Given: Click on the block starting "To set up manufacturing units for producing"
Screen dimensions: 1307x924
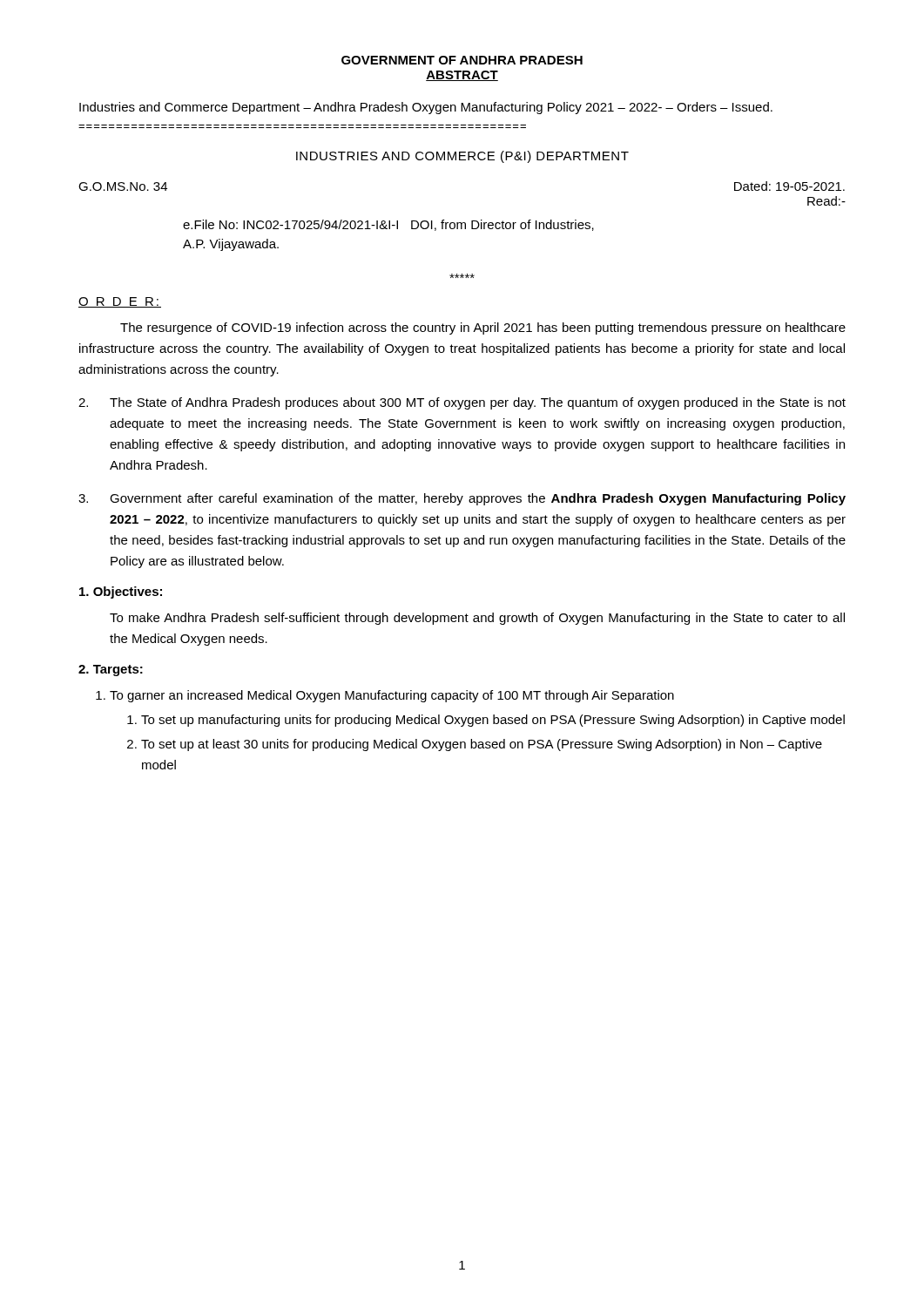Looking at the screenshot, I should [x=493, y=719].
